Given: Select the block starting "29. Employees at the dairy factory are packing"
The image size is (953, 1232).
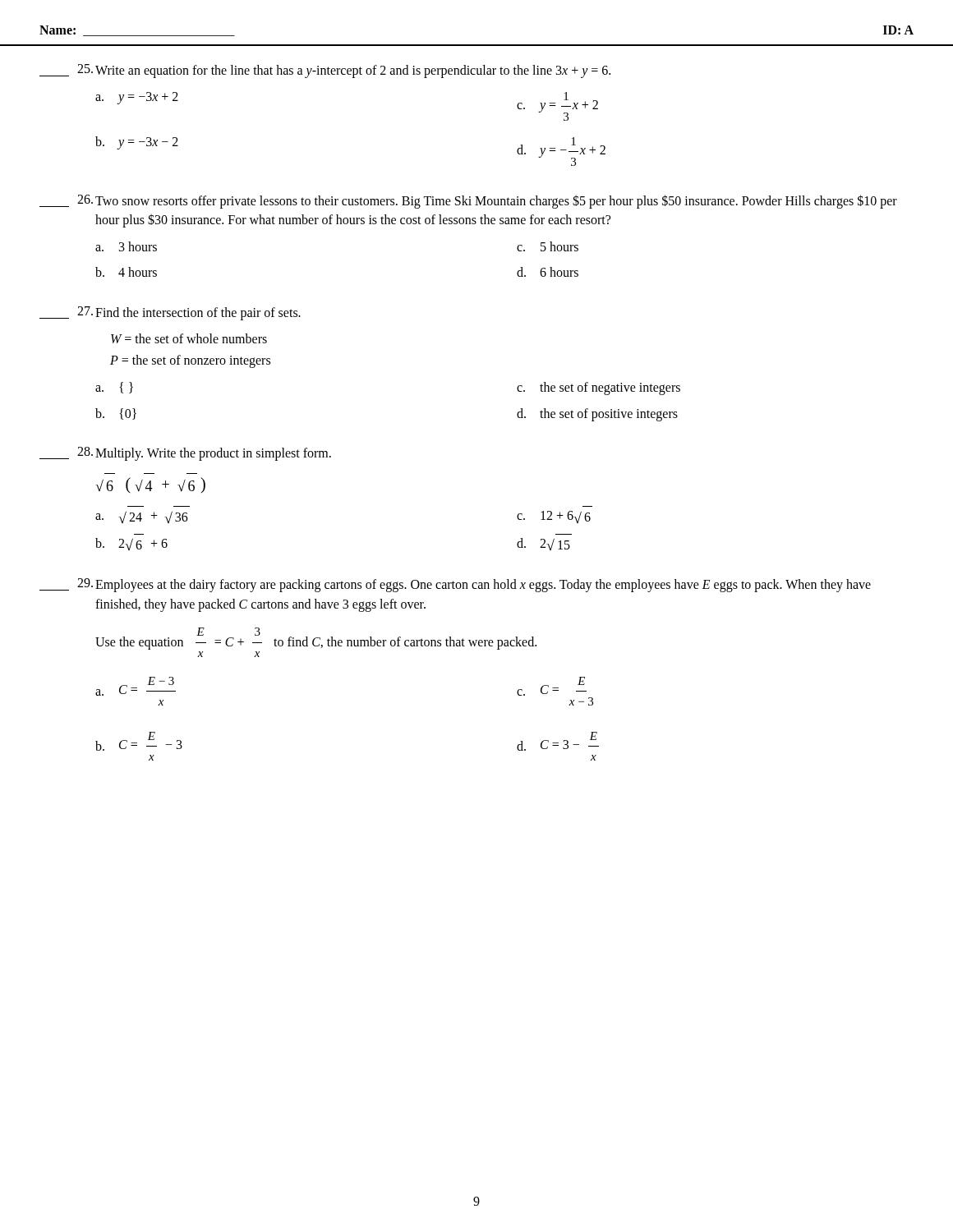Looking at the screenshot, I should coord(455,585).
